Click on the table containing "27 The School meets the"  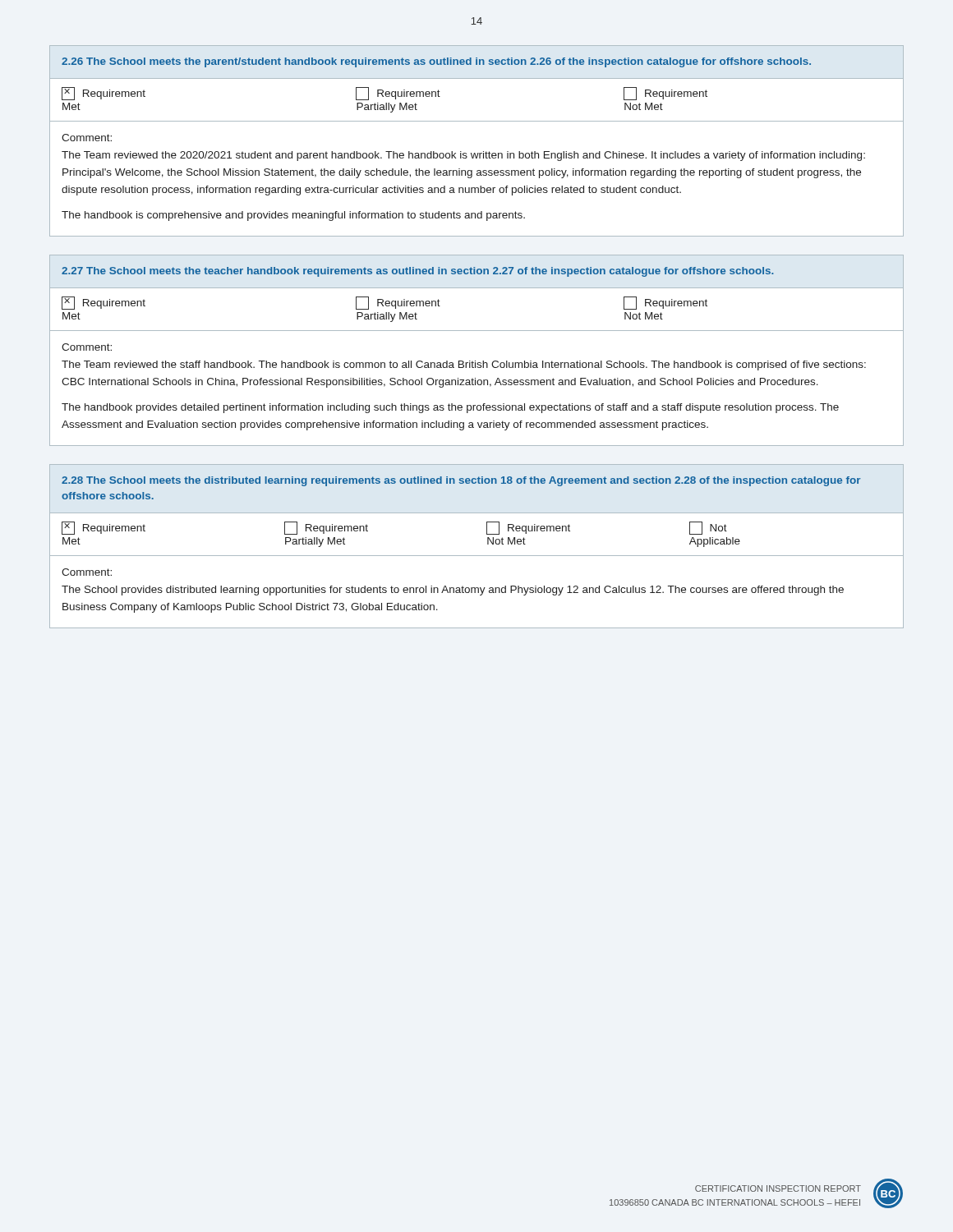click(476, 350)
